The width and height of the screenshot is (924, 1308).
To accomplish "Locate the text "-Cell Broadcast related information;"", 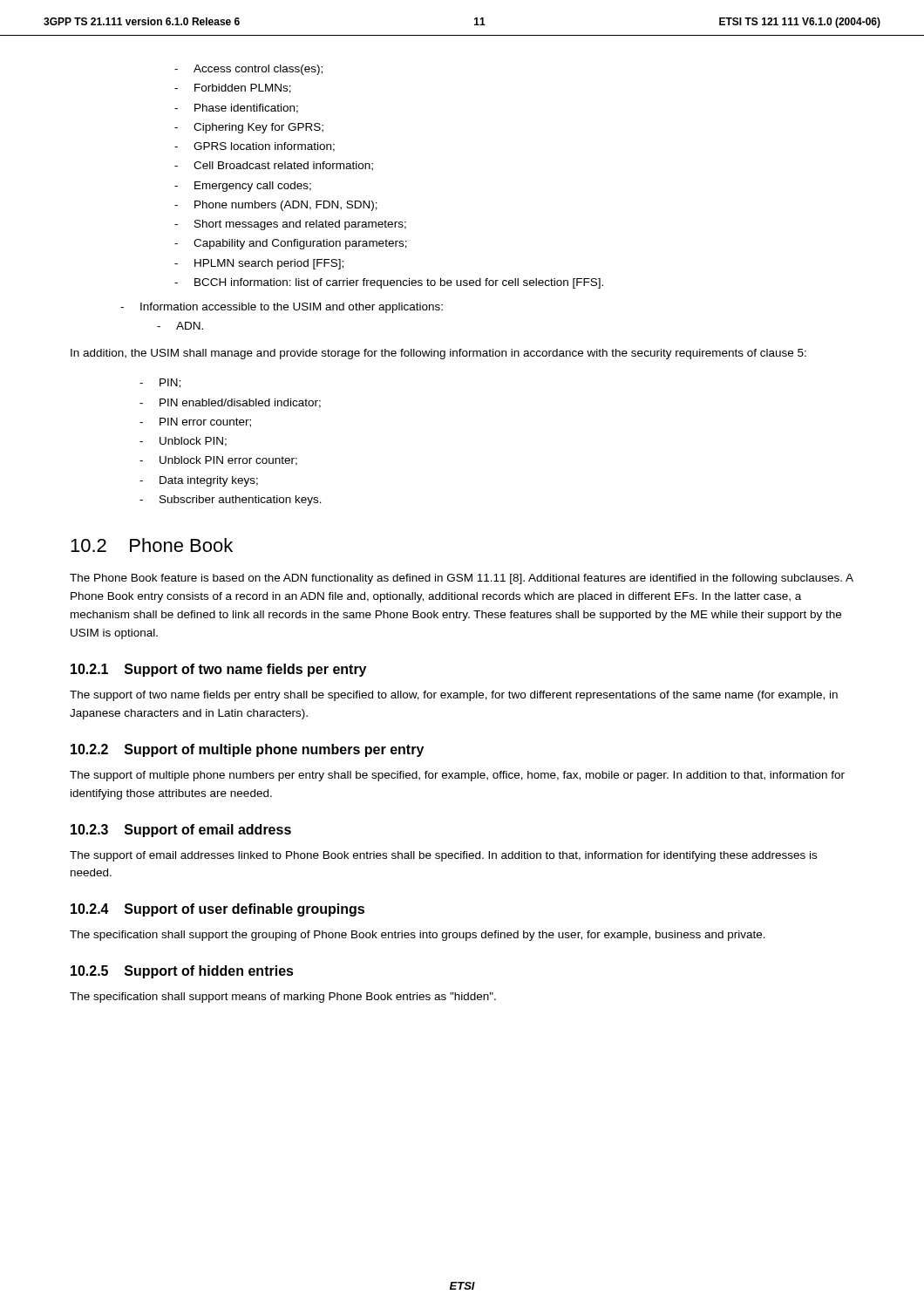I will tap(274, 166).
